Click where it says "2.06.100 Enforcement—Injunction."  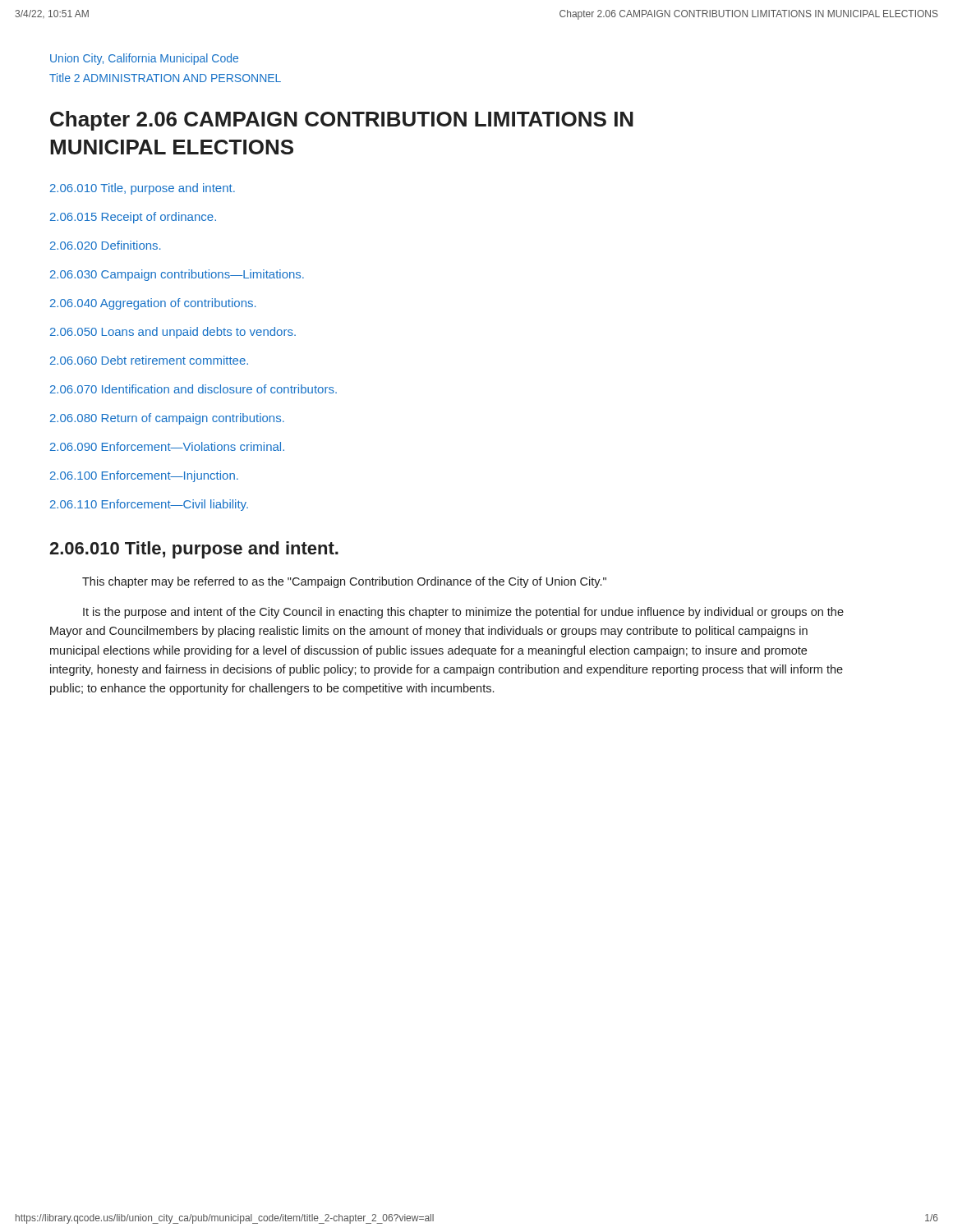click(144, 476)
